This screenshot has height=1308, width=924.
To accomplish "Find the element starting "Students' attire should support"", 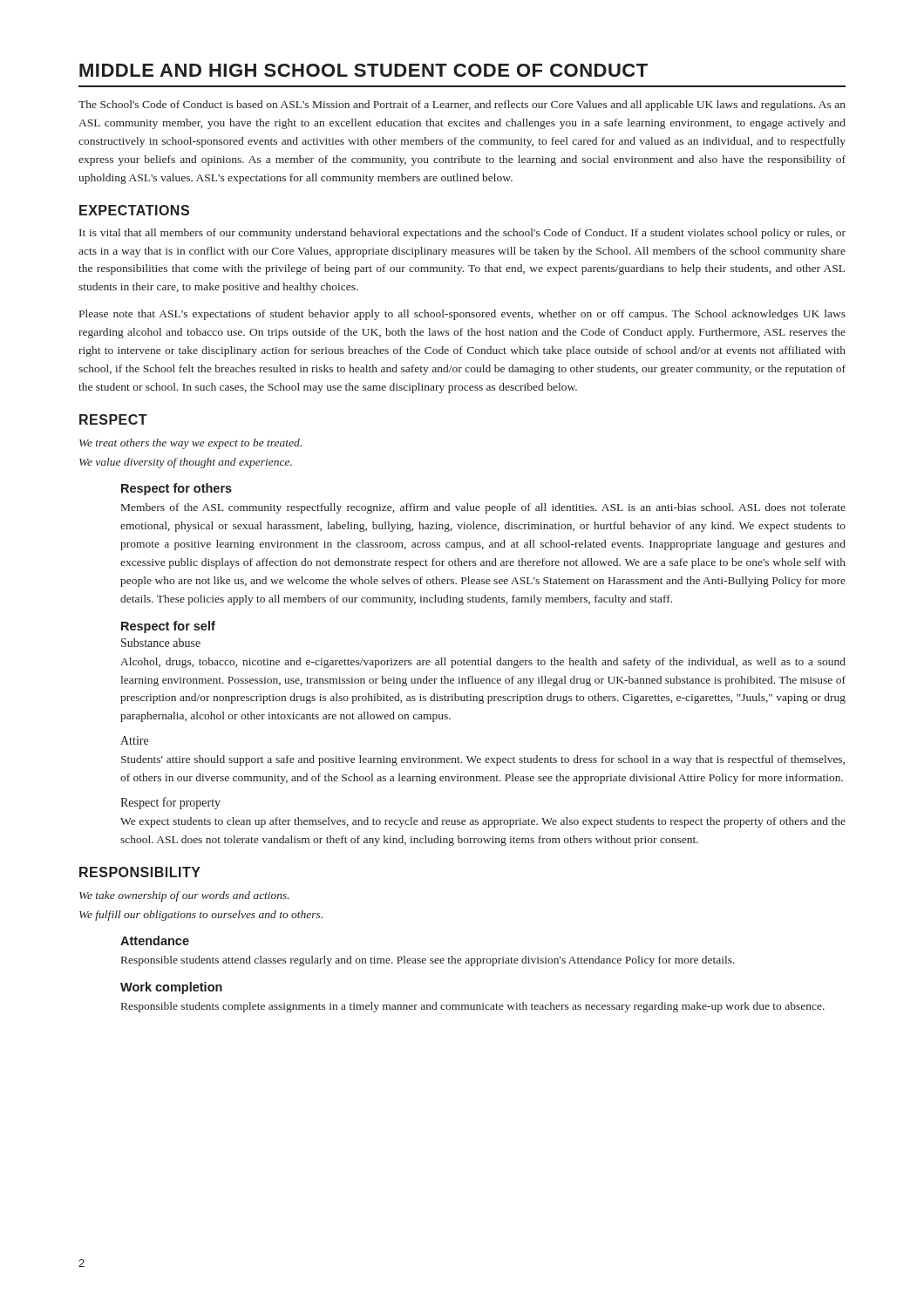I will pos(483,769).
